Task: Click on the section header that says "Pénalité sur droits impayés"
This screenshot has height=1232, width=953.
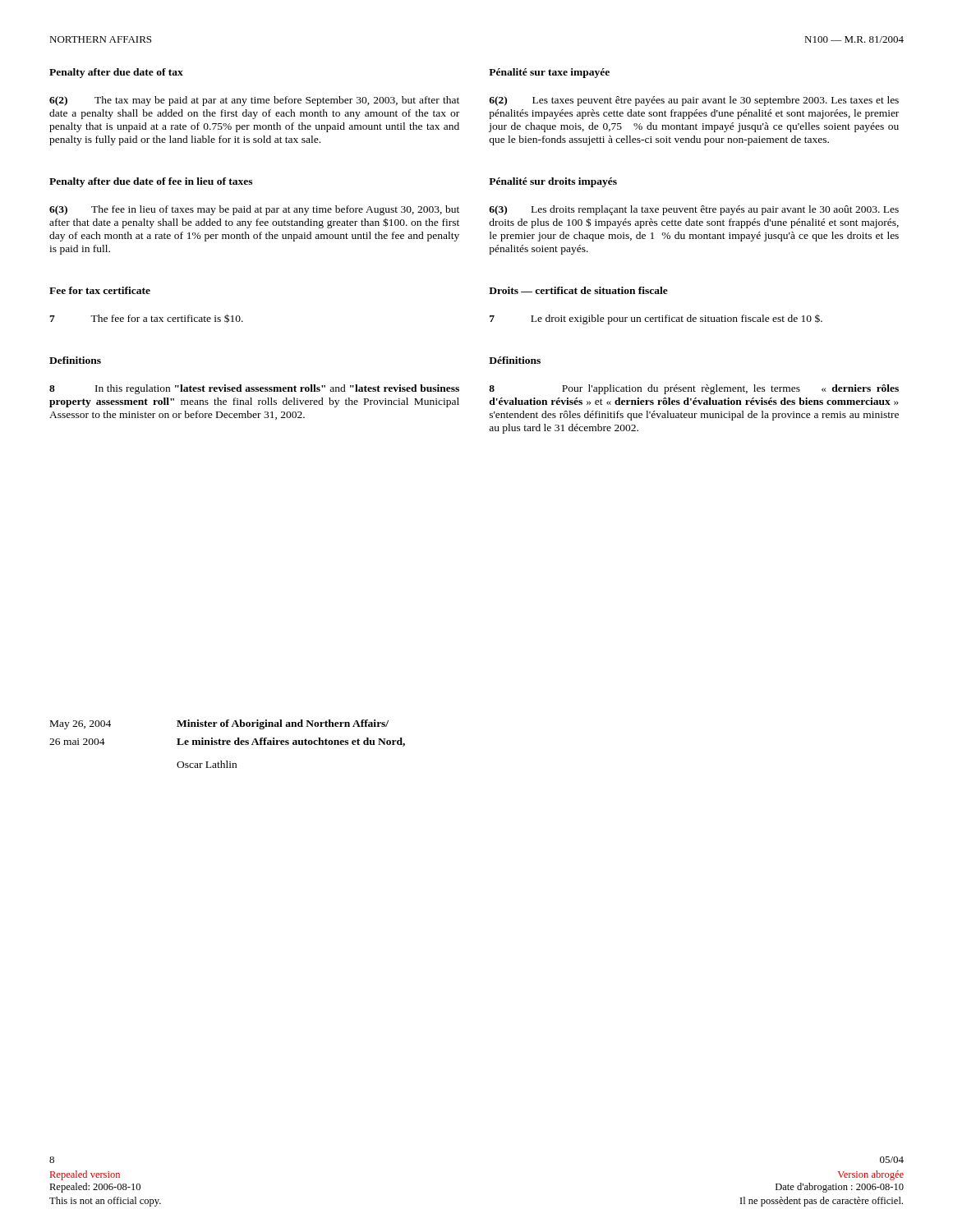Action: 553,181
